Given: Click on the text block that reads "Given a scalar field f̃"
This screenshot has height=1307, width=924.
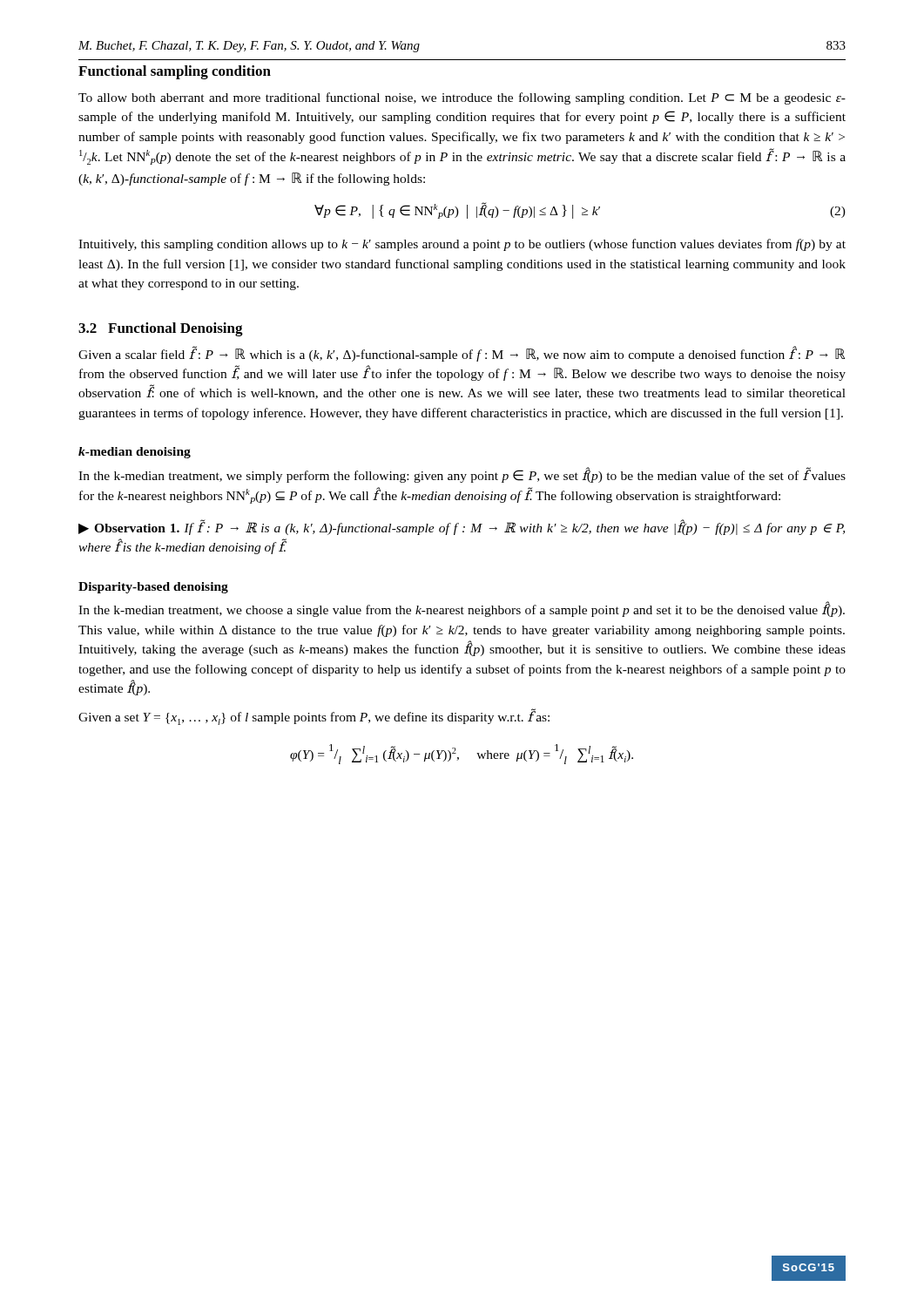Looking at the screenshot, I should (462, 383).
